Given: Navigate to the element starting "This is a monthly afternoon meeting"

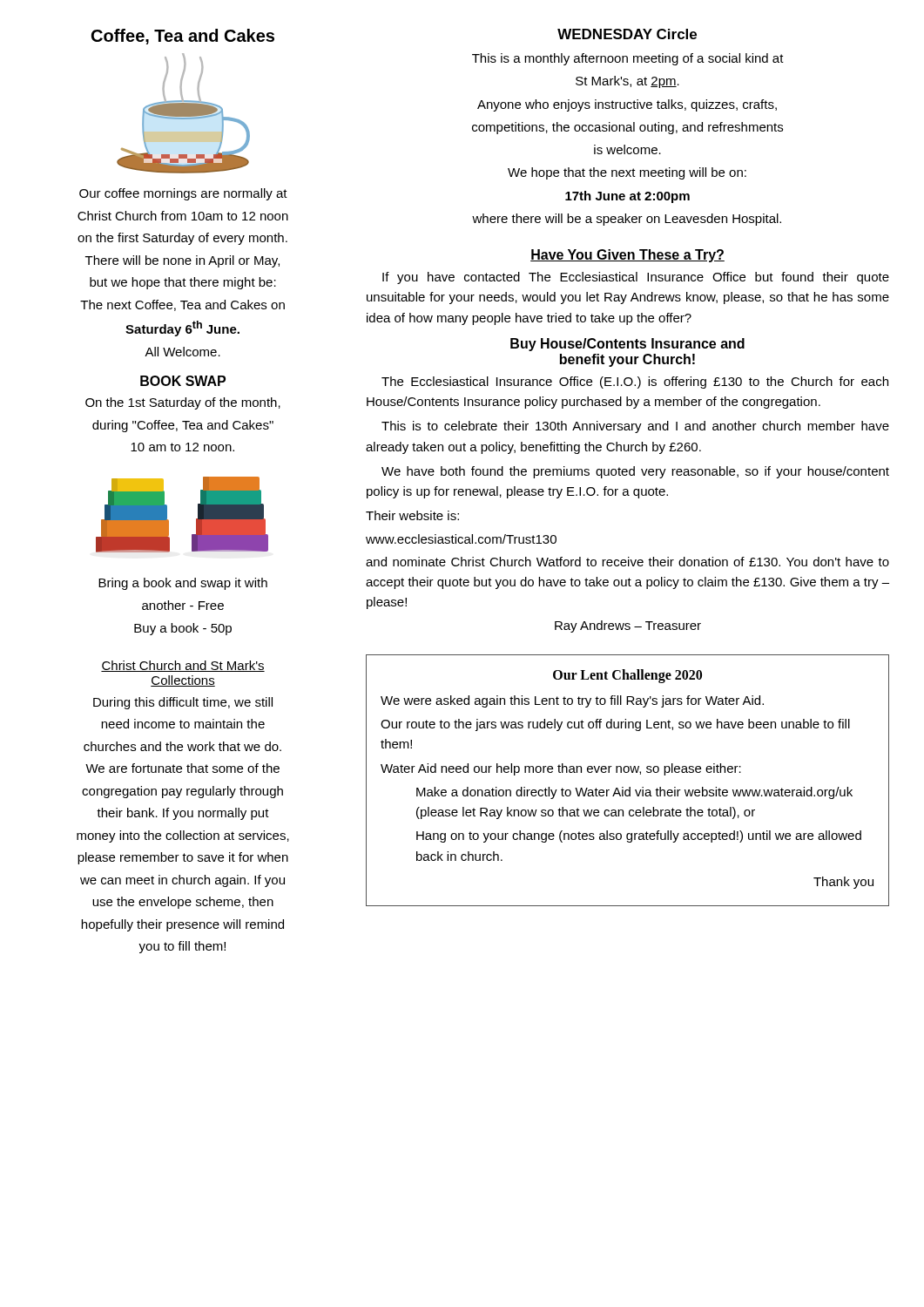Looking at the screenshot, I should [x=627, y=138].
